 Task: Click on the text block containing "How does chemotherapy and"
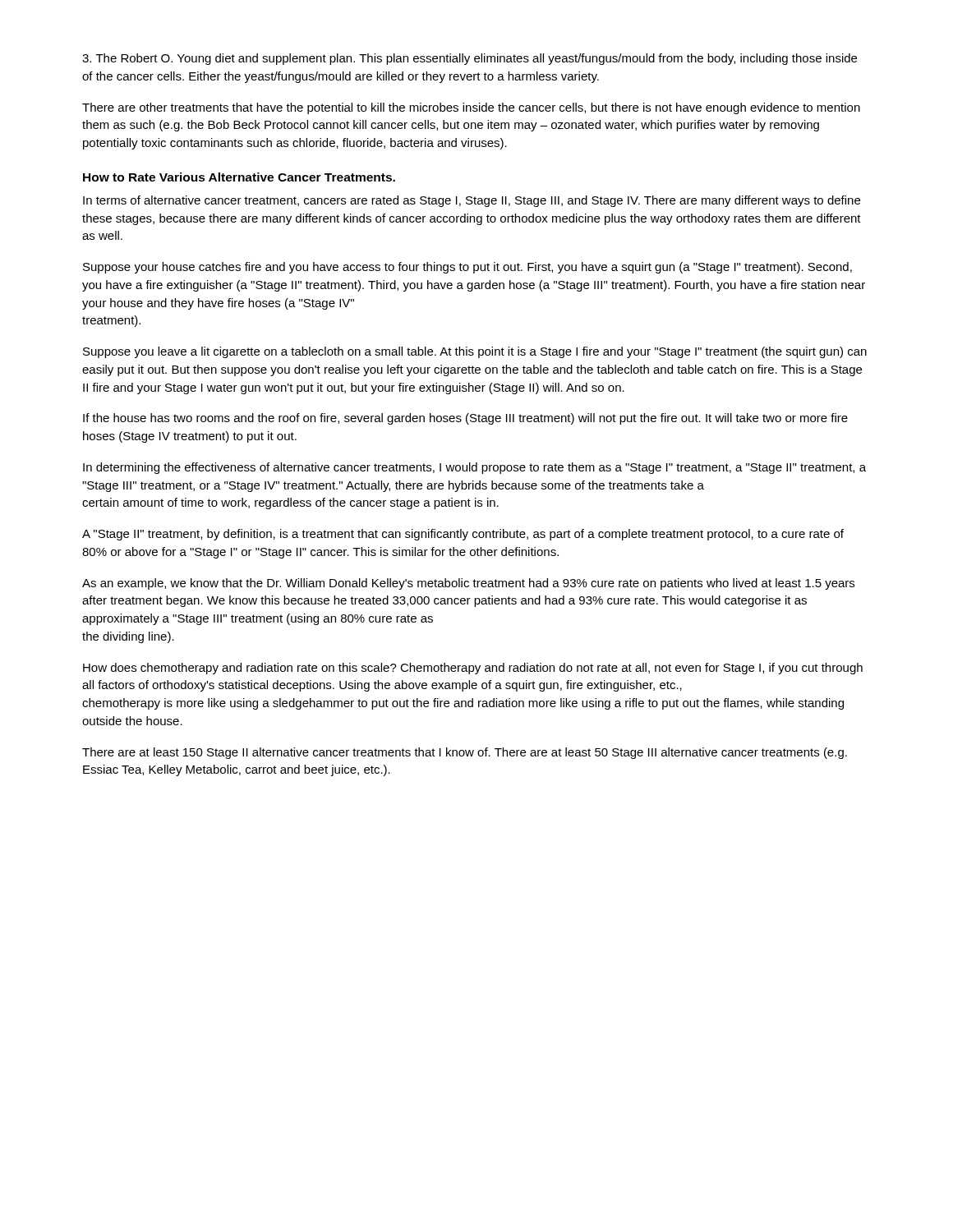pos(473,694)
